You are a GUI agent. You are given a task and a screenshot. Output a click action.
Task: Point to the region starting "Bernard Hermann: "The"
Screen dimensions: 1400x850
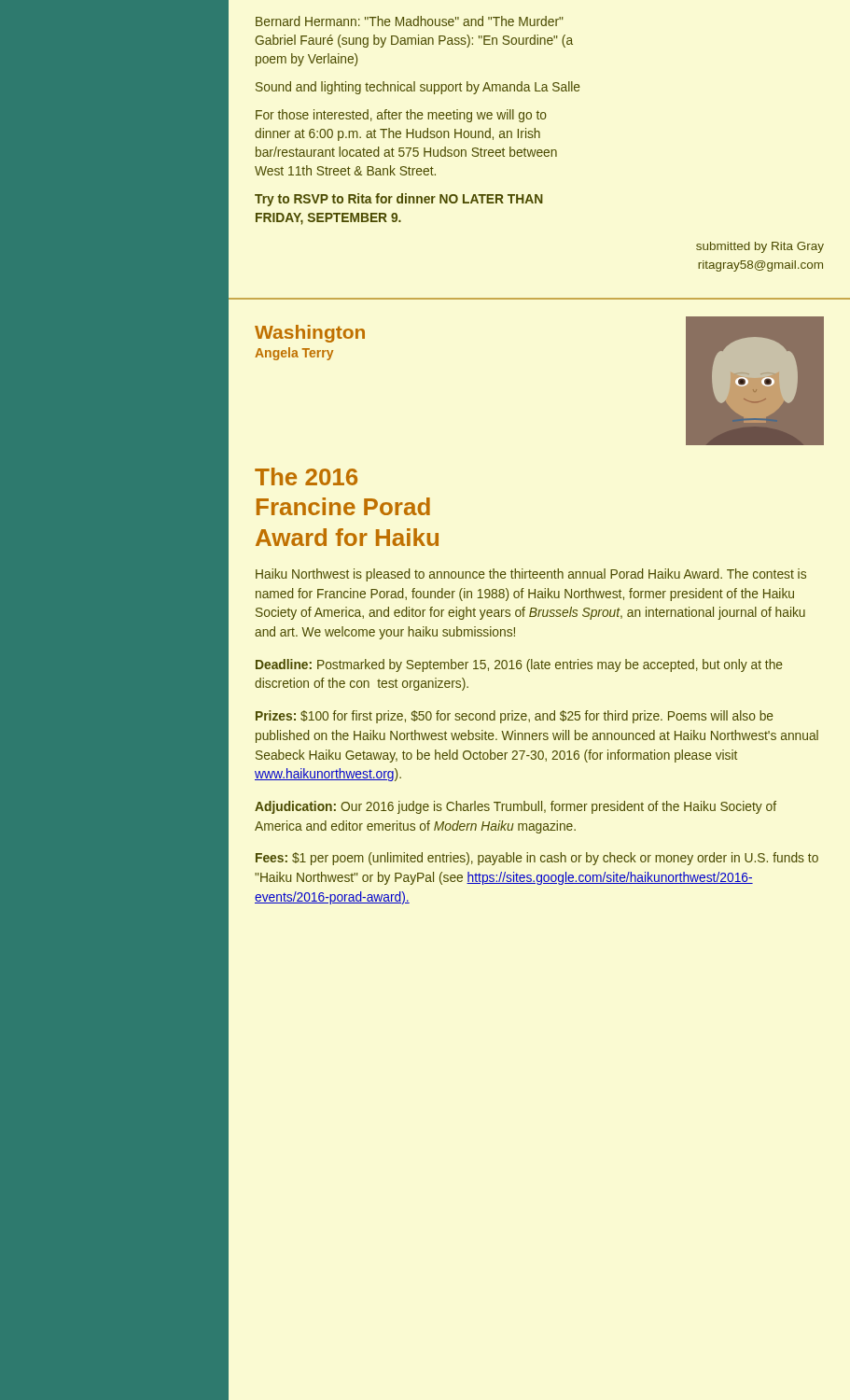pyautogui.click(x=539, y=41)
